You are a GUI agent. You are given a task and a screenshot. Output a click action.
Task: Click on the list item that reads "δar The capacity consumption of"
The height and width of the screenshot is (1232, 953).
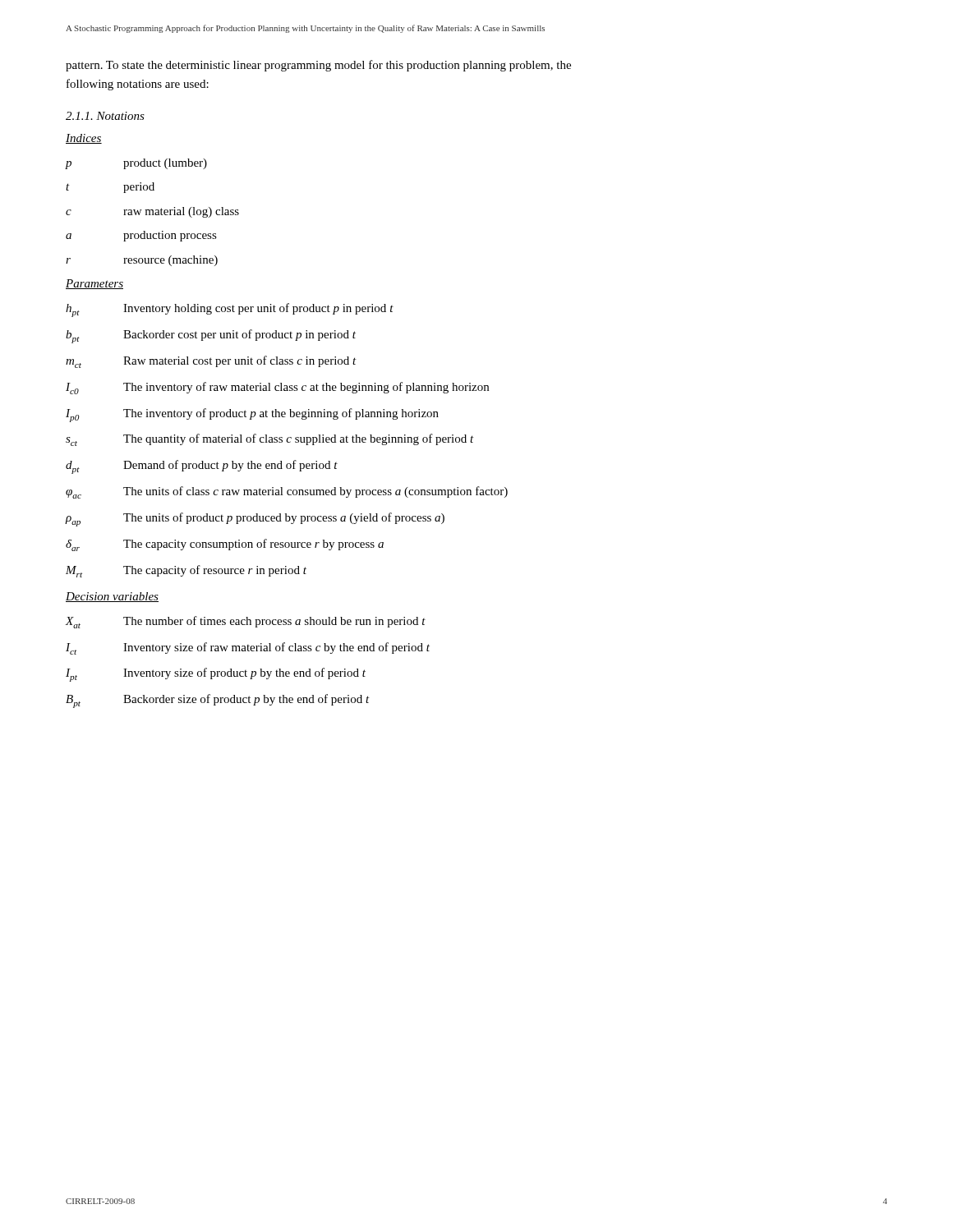click(225, 545)
